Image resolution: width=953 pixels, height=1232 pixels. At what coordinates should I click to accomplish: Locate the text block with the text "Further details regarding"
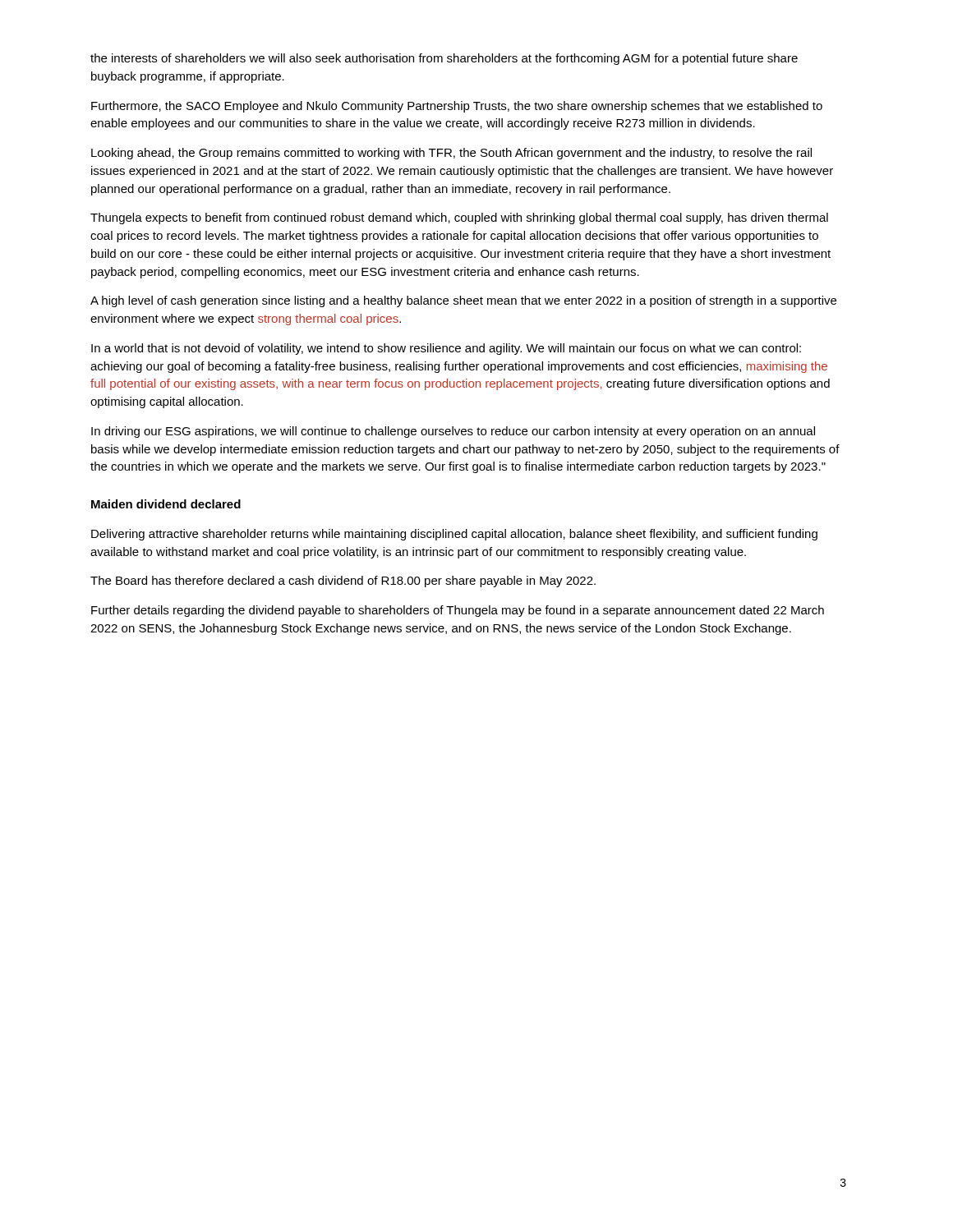468,619
